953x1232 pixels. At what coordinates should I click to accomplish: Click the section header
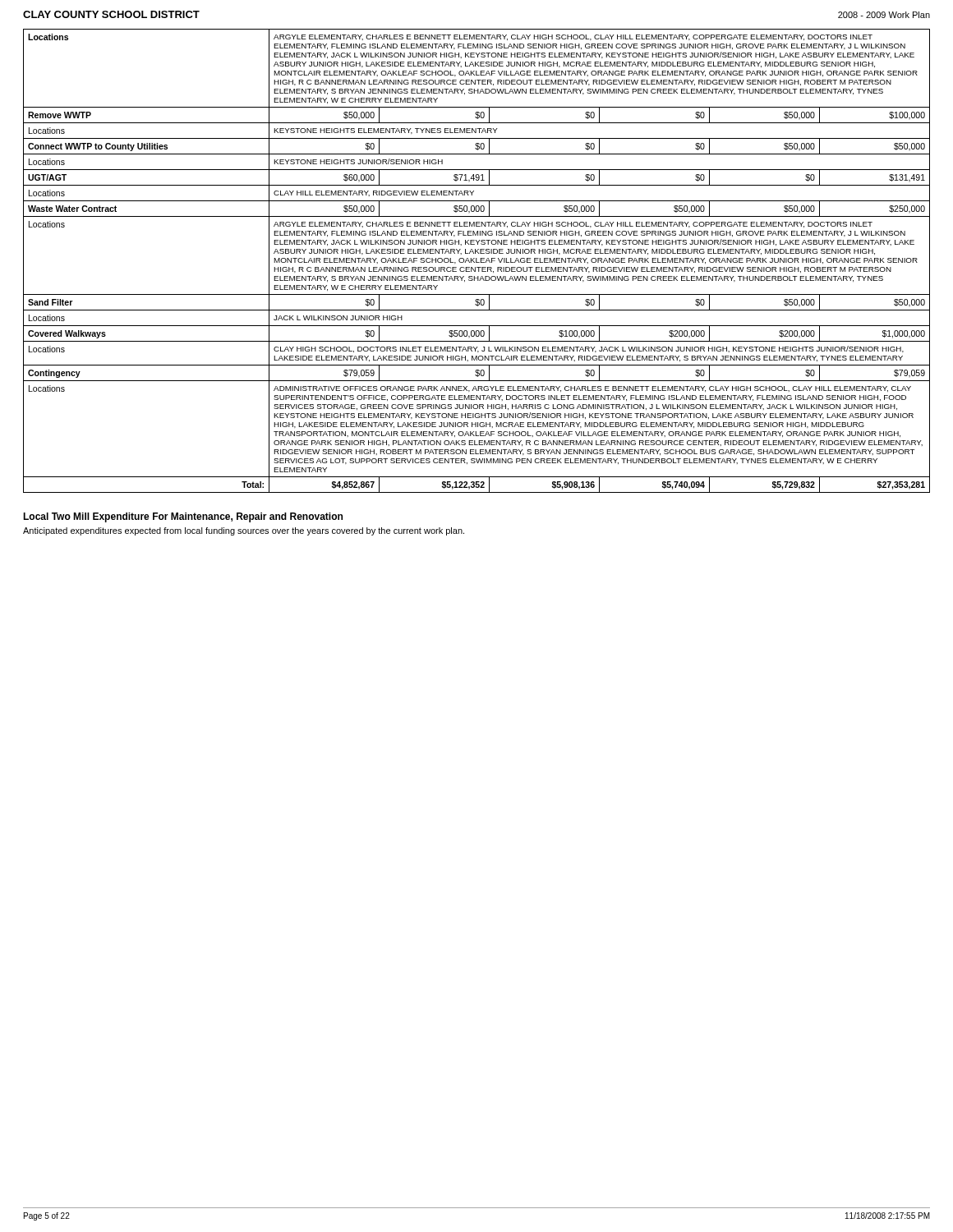[x=183, y=517]
